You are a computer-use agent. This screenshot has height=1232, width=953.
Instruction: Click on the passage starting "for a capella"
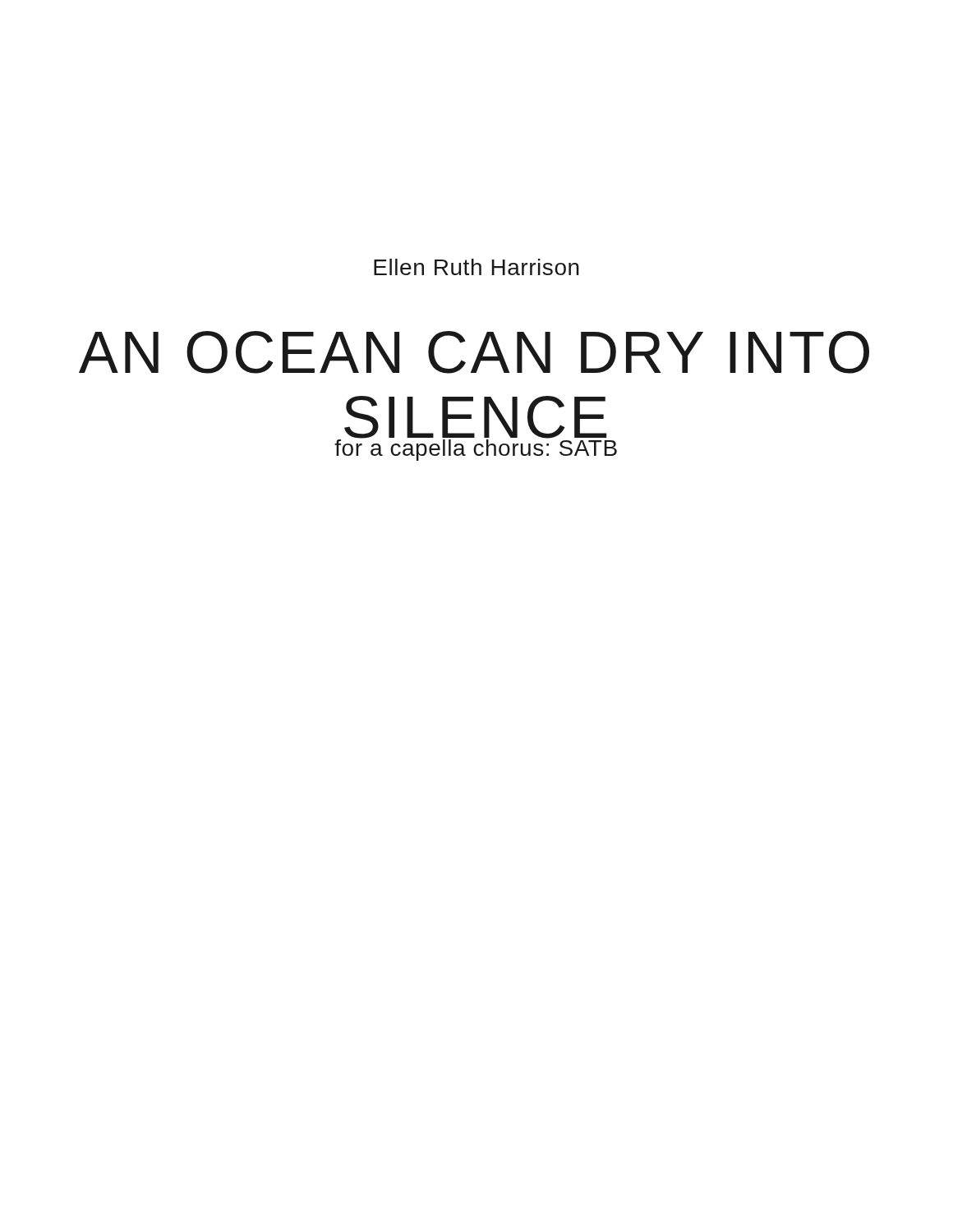476,448
